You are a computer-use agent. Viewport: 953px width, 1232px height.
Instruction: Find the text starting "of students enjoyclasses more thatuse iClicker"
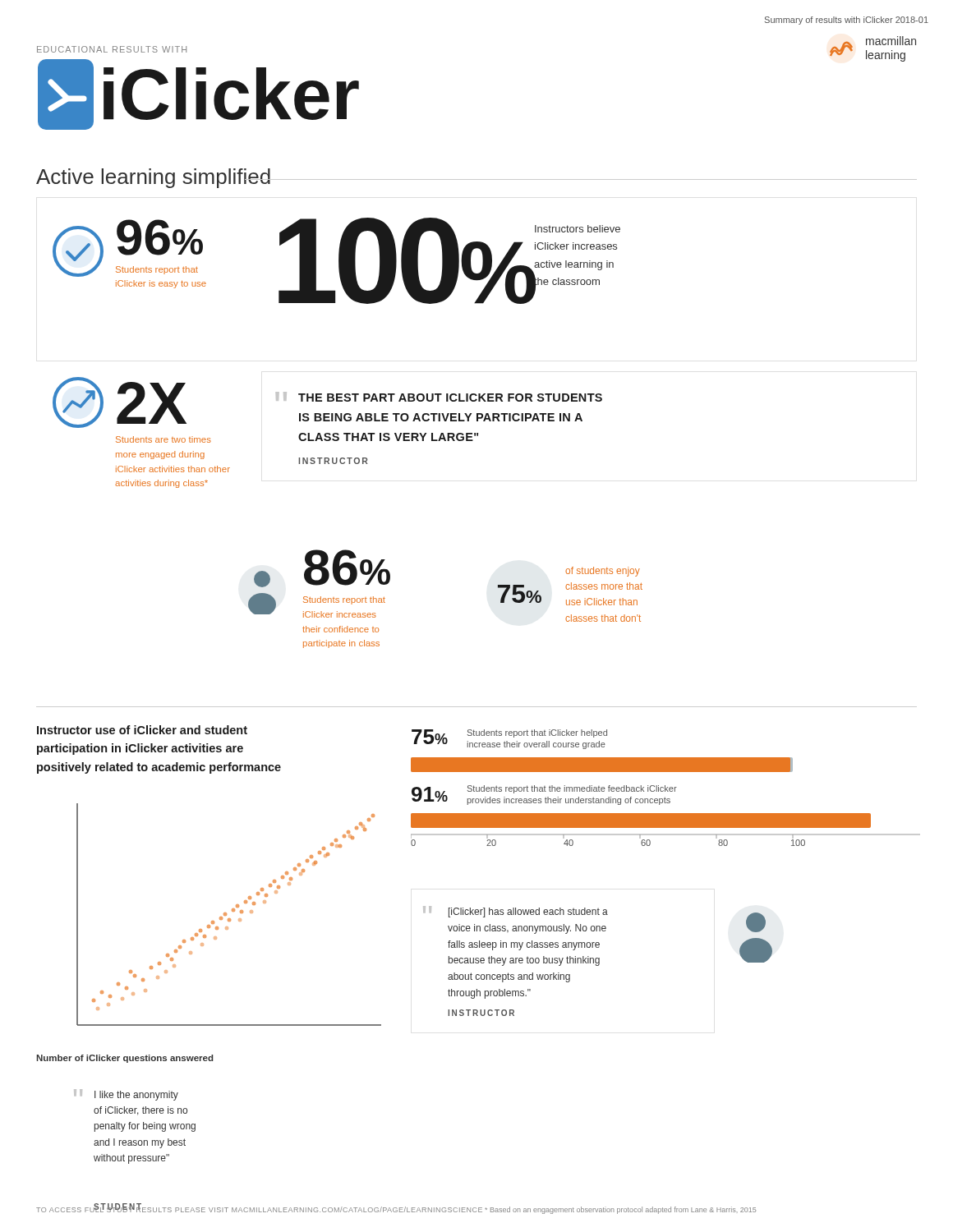pos(604,595)
